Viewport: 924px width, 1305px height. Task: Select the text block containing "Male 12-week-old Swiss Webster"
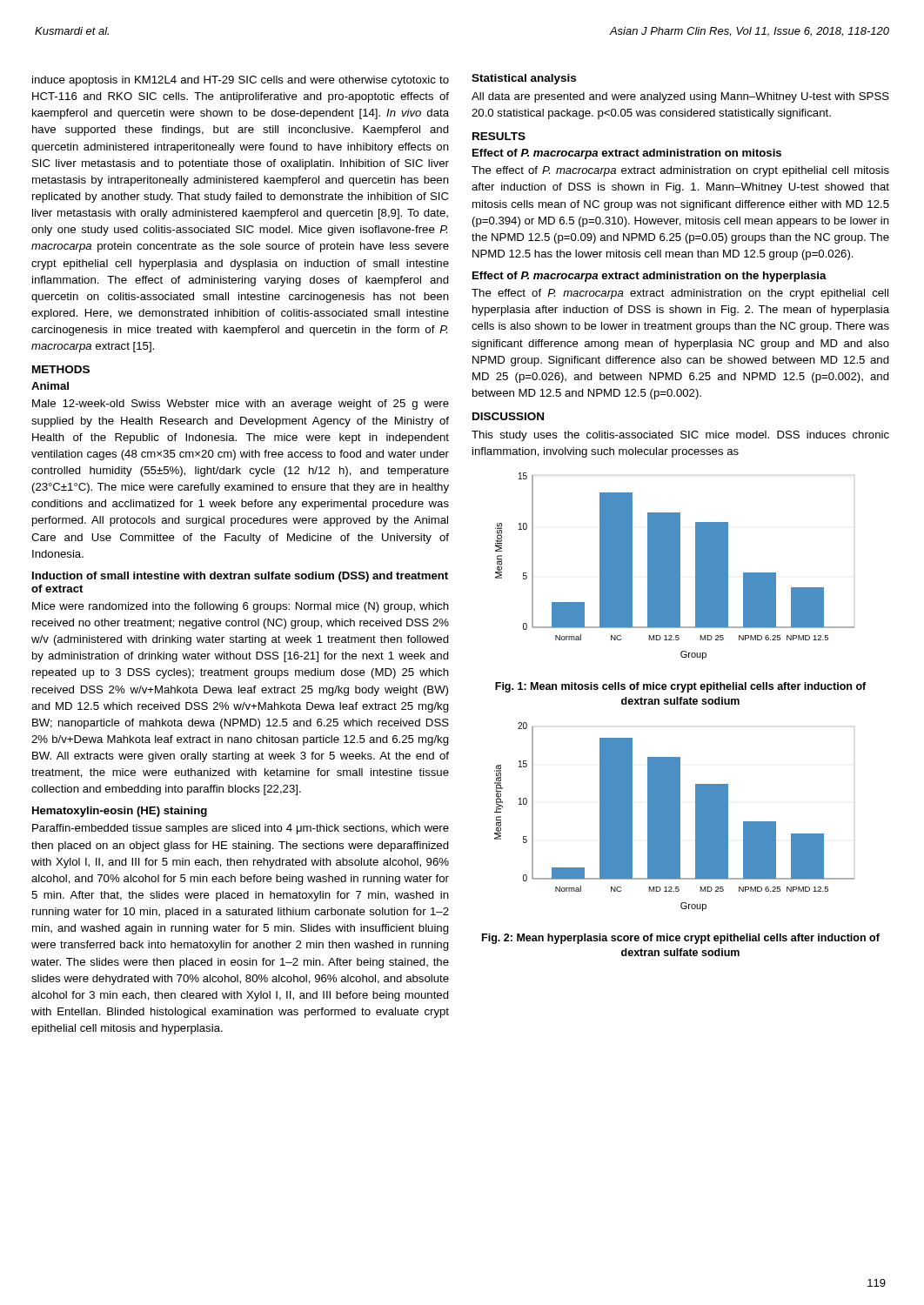(x=240, y=479)
